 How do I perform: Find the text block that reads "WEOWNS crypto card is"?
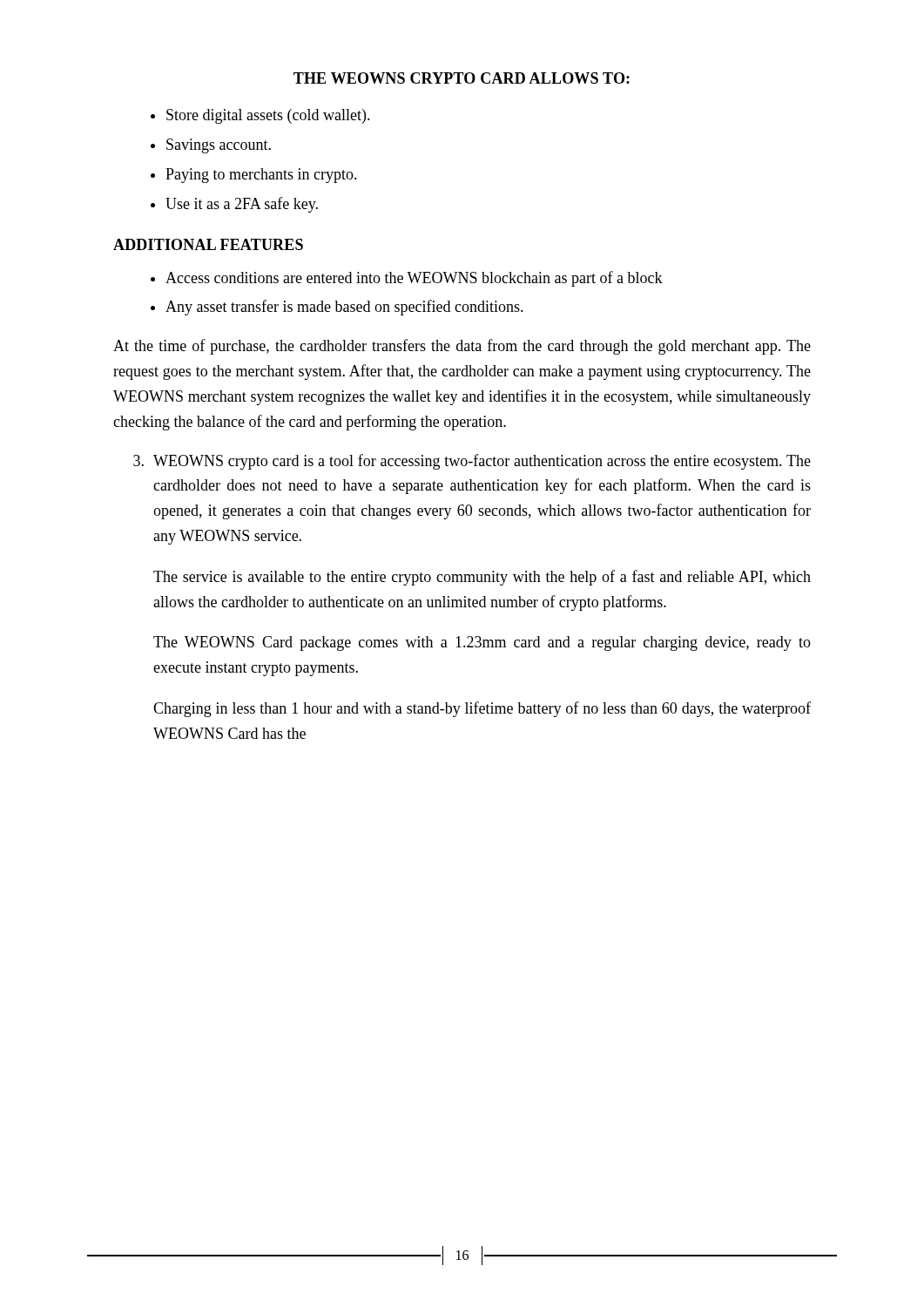(x=482, y=597)
